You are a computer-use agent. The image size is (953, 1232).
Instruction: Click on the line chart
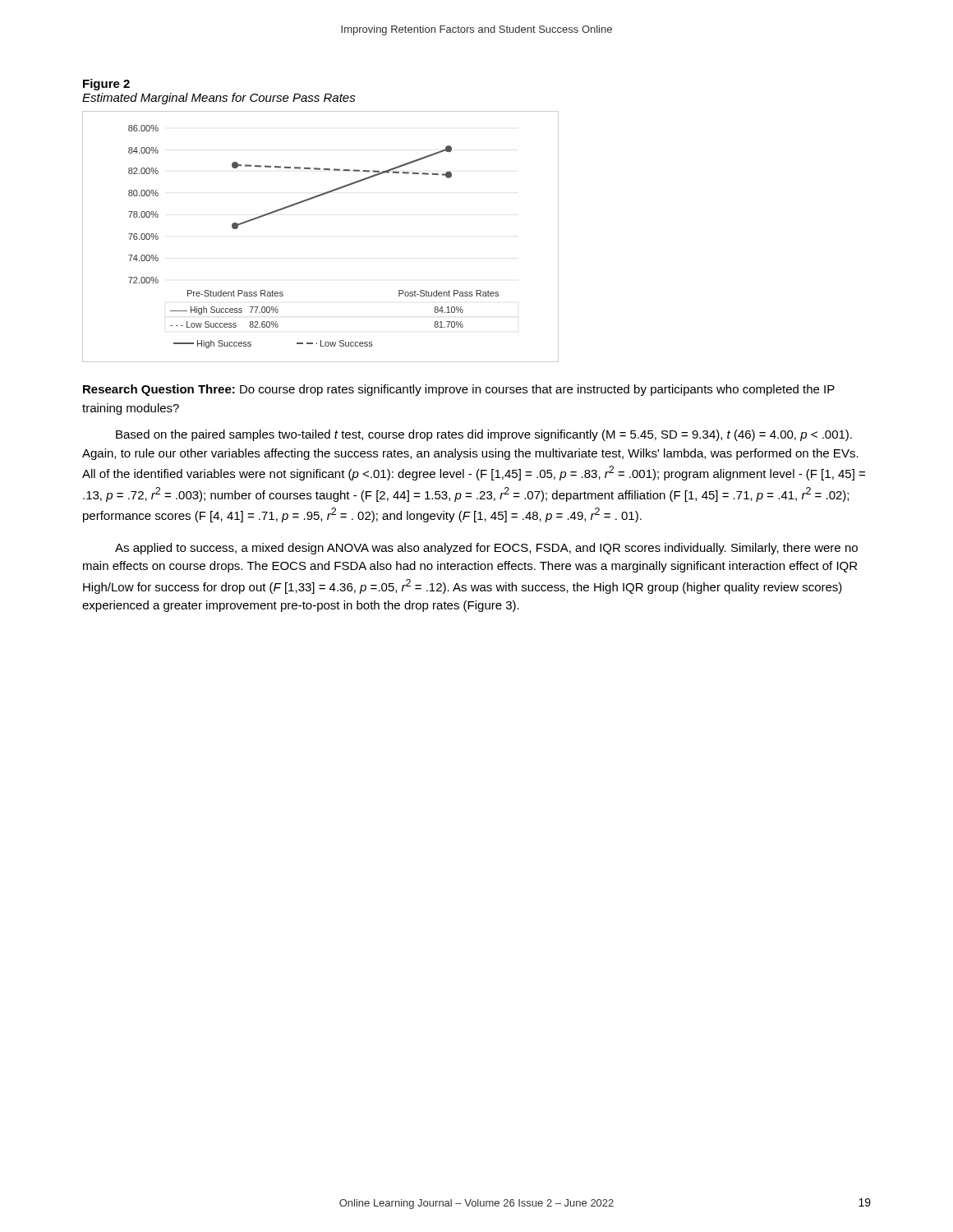[x=320, y=237]
